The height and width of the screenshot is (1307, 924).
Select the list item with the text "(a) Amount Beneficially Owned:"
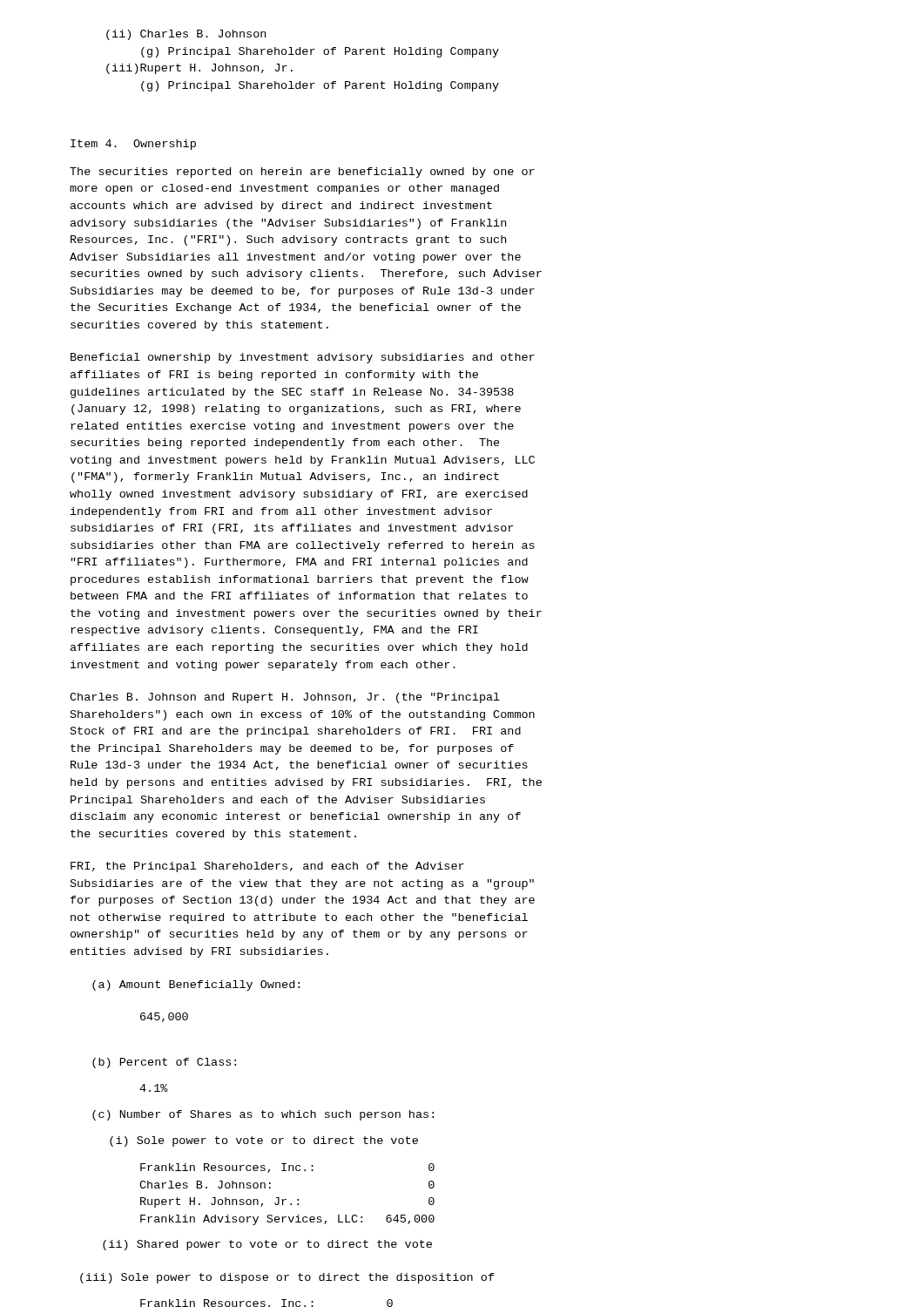186,985
